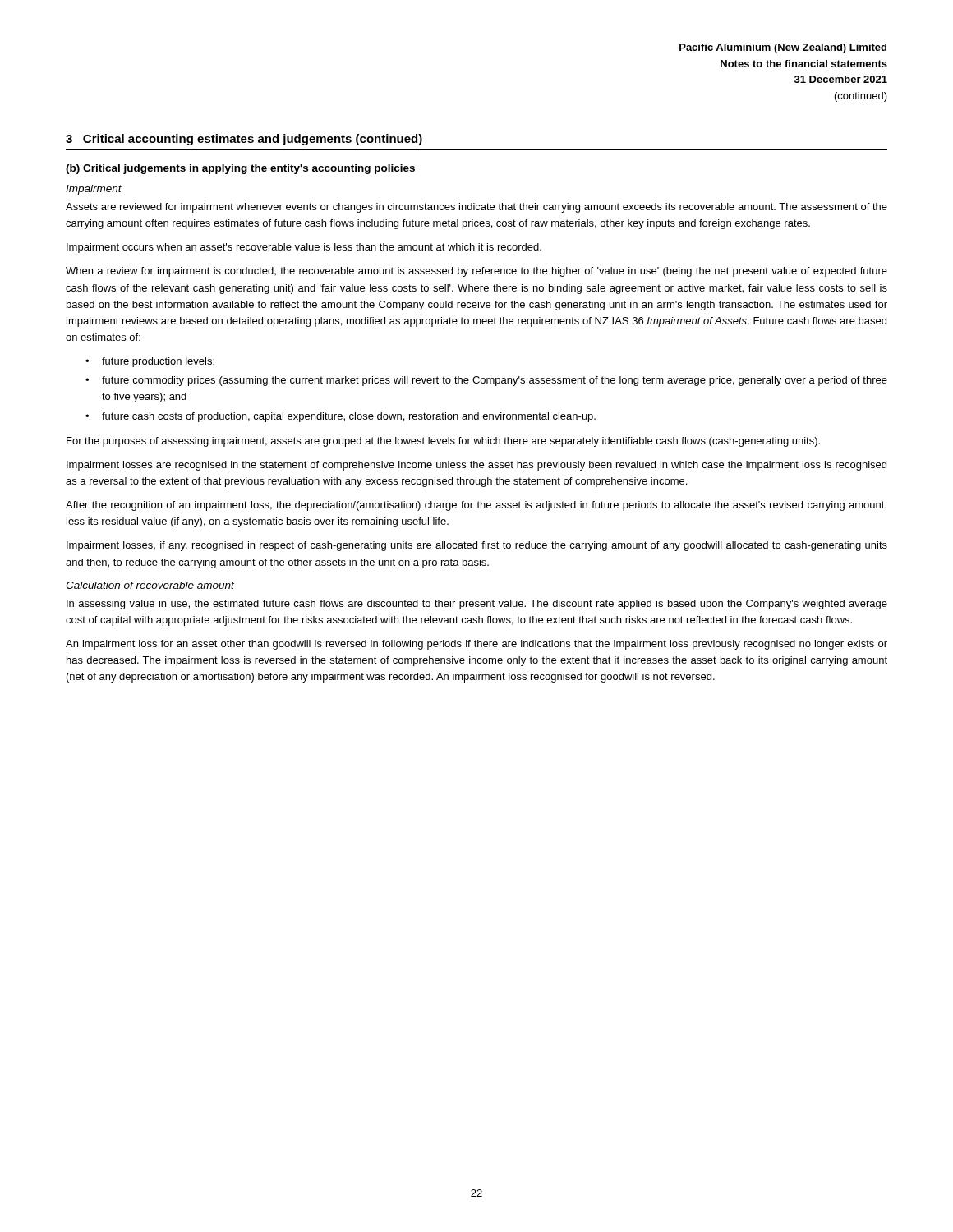Screen dimensions: 1232x953
Task: Point to the text block starting "Impairment occurs when an"
Action: tap(304, 247)
